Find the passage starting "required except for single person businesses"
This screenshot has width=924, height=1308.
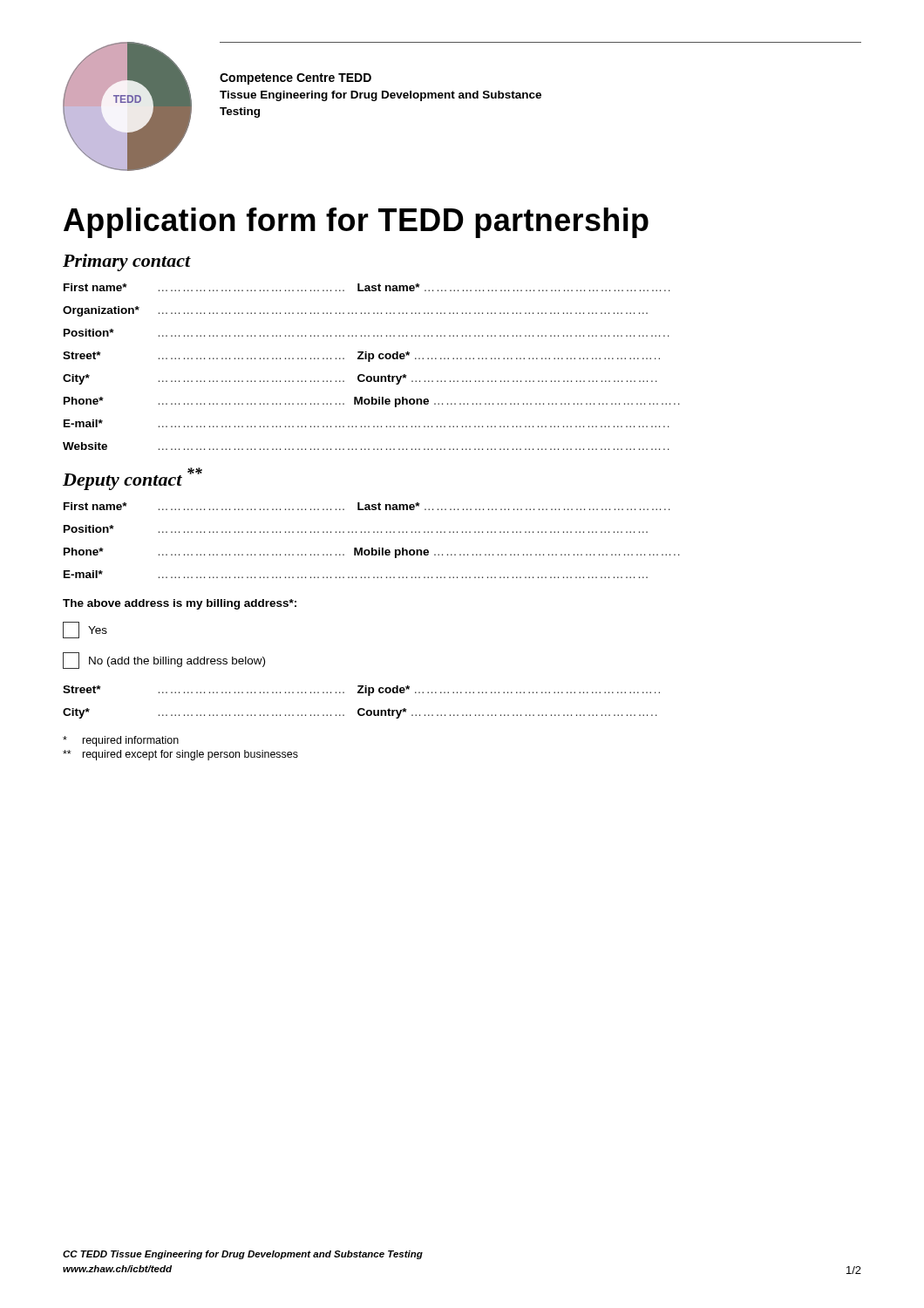point(180,755)
